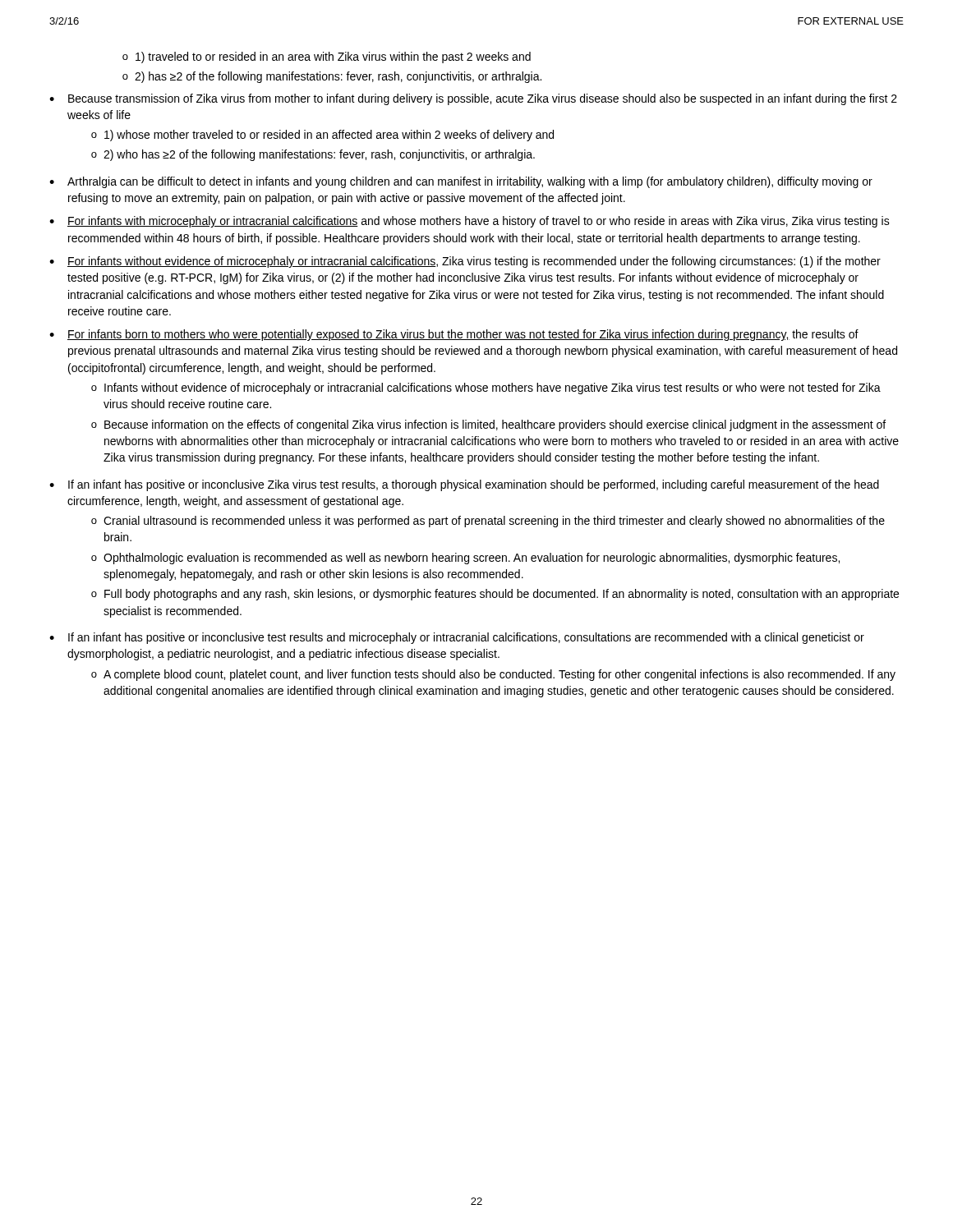Select the block starting "o Cranial ultrasound is recommended unless it was"

pyautogui.click(x=486, y=529)
